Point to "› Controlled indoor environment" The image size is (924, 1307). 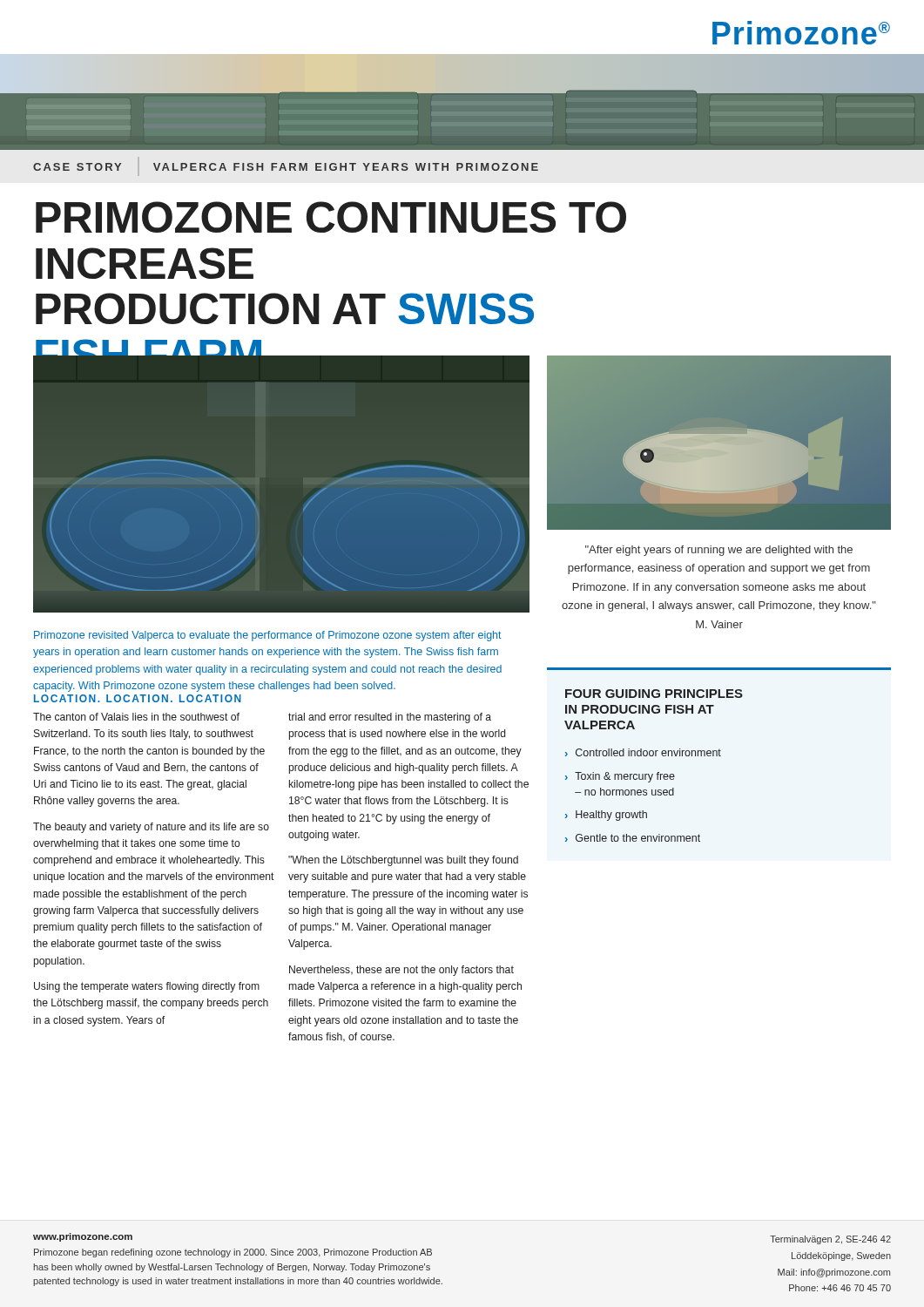coord(643,753)
